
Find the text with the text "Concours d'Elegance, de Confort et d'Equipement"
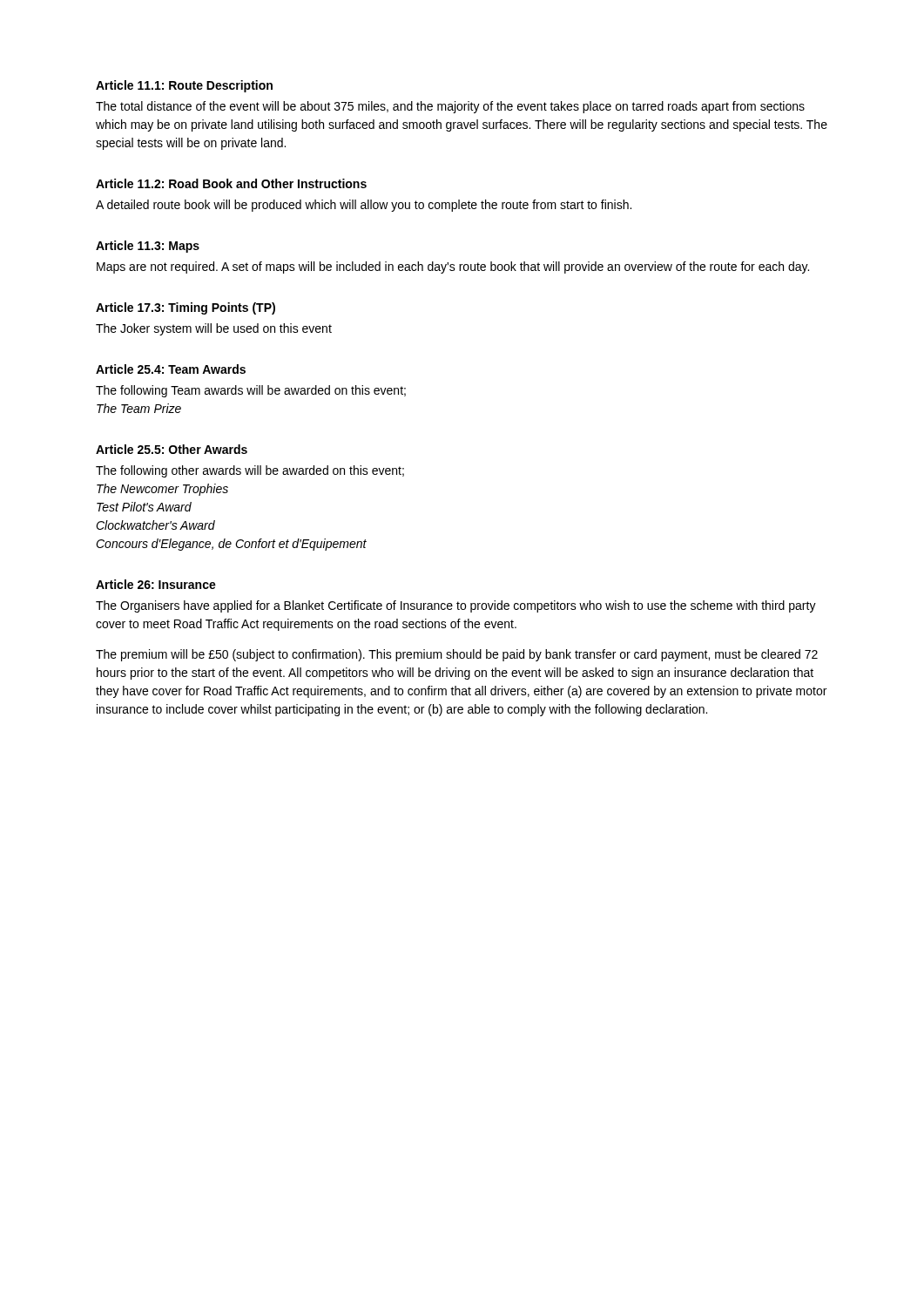tap(231, 544)
